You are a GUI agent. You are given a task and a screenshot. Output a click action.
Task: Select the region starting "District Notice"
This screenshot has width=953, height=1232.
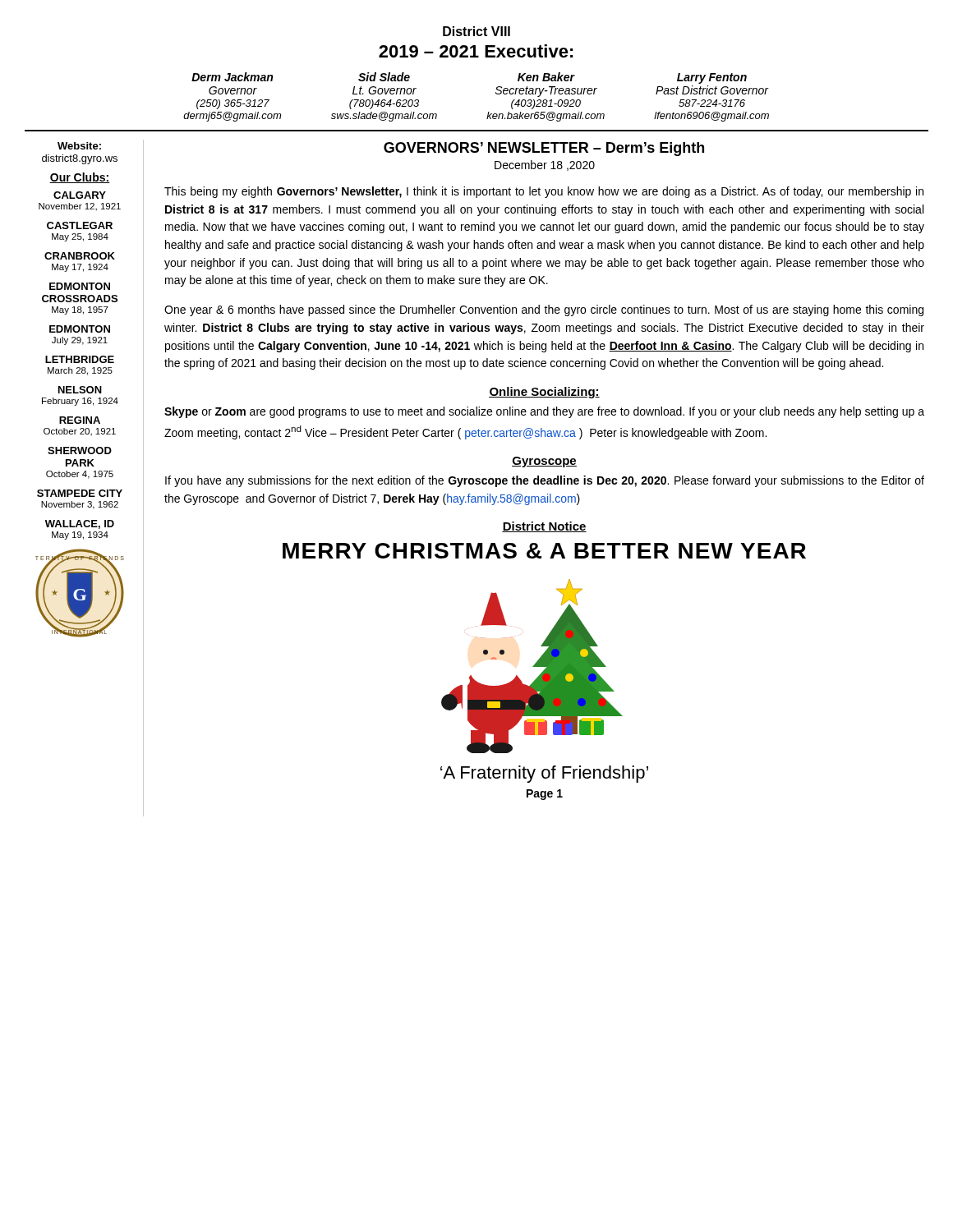point(544,526)
